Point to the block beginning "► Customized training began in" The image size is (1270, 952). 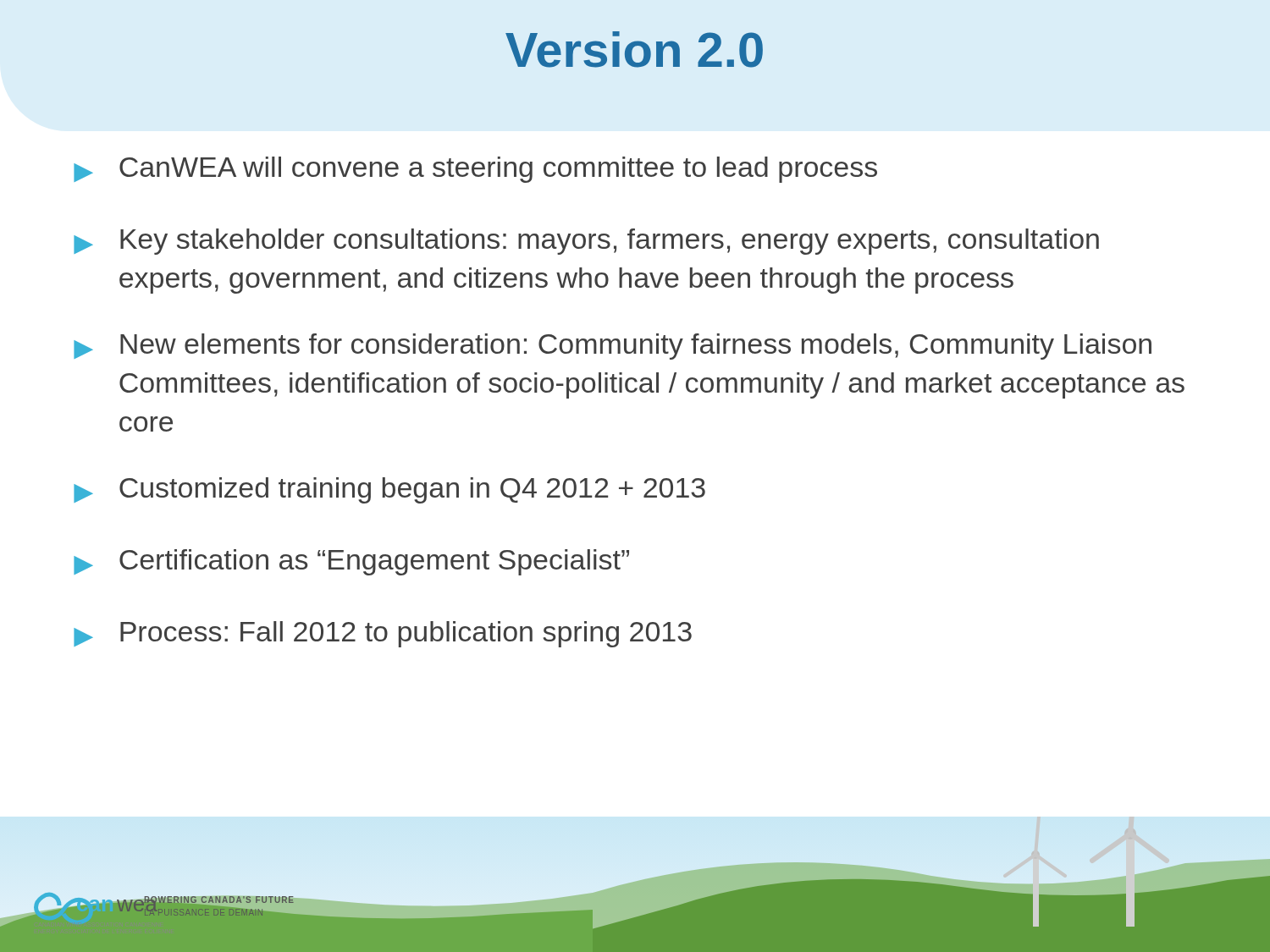pyautogui.click(x=635, y=491)
